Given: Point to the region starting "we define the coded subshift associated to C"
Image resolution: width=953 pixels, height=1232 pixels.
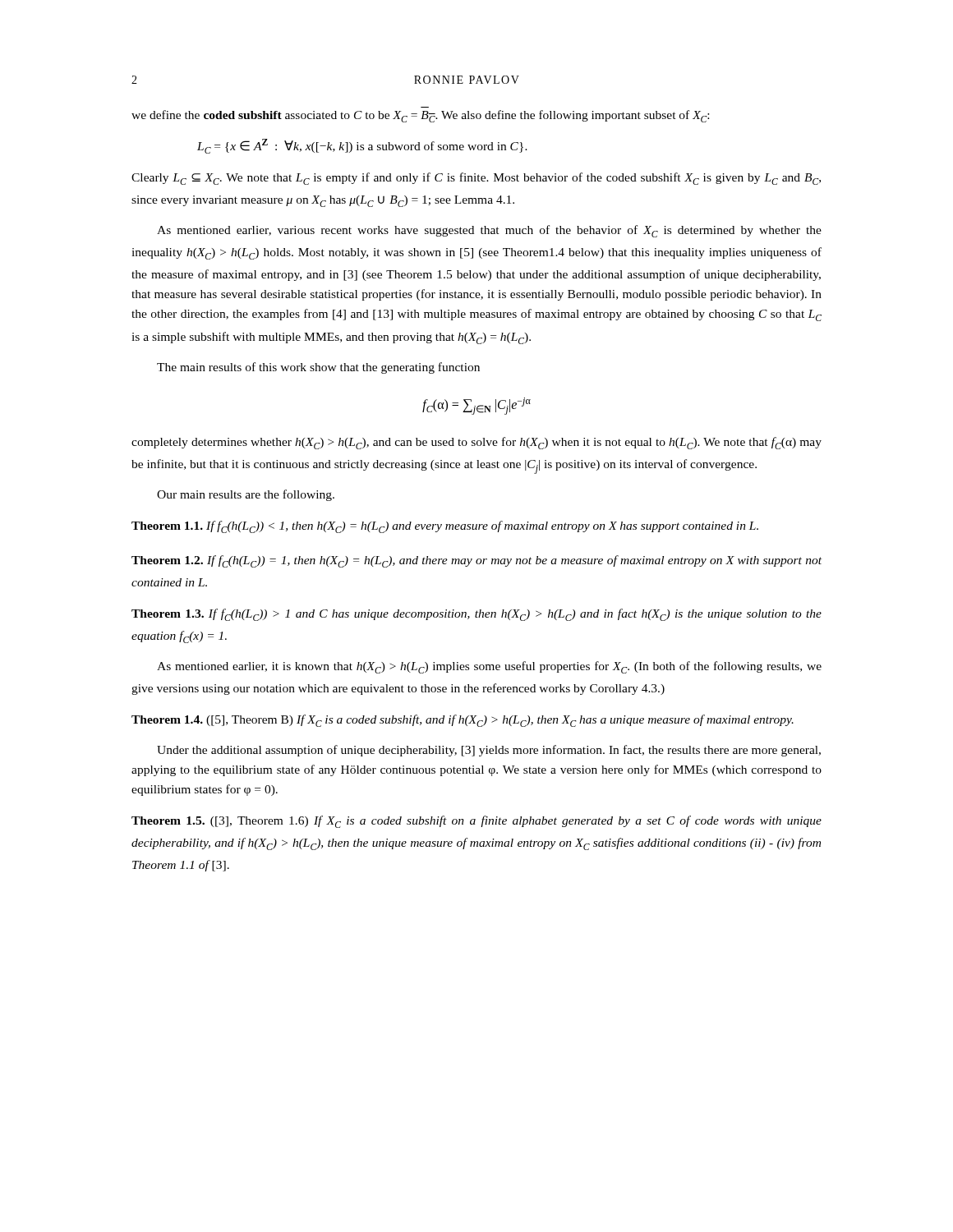Looking at the screenshot, I should 476,116.
